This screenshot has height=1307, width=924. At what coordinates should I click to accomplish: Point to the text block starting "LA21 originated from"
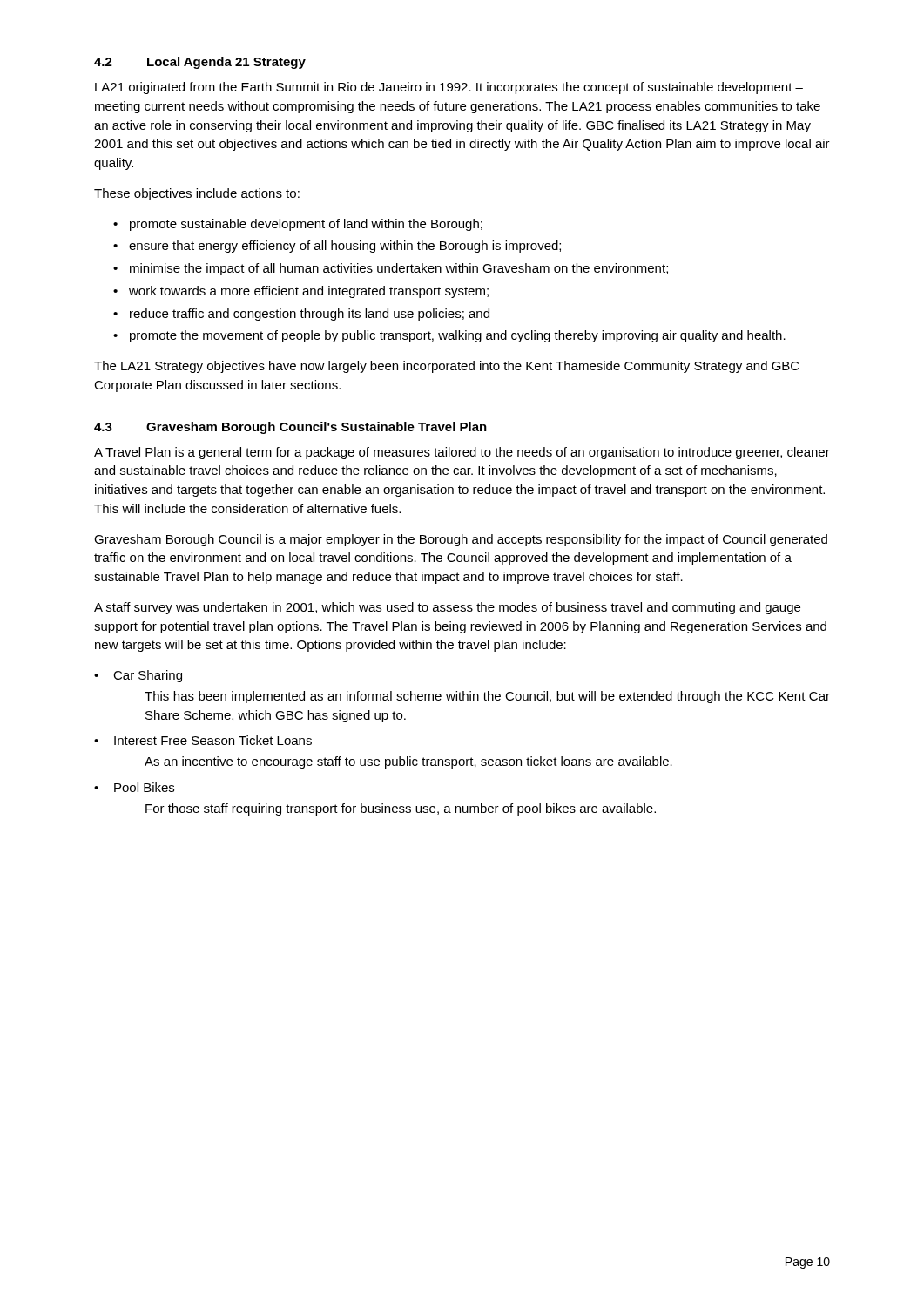point(462,125)
